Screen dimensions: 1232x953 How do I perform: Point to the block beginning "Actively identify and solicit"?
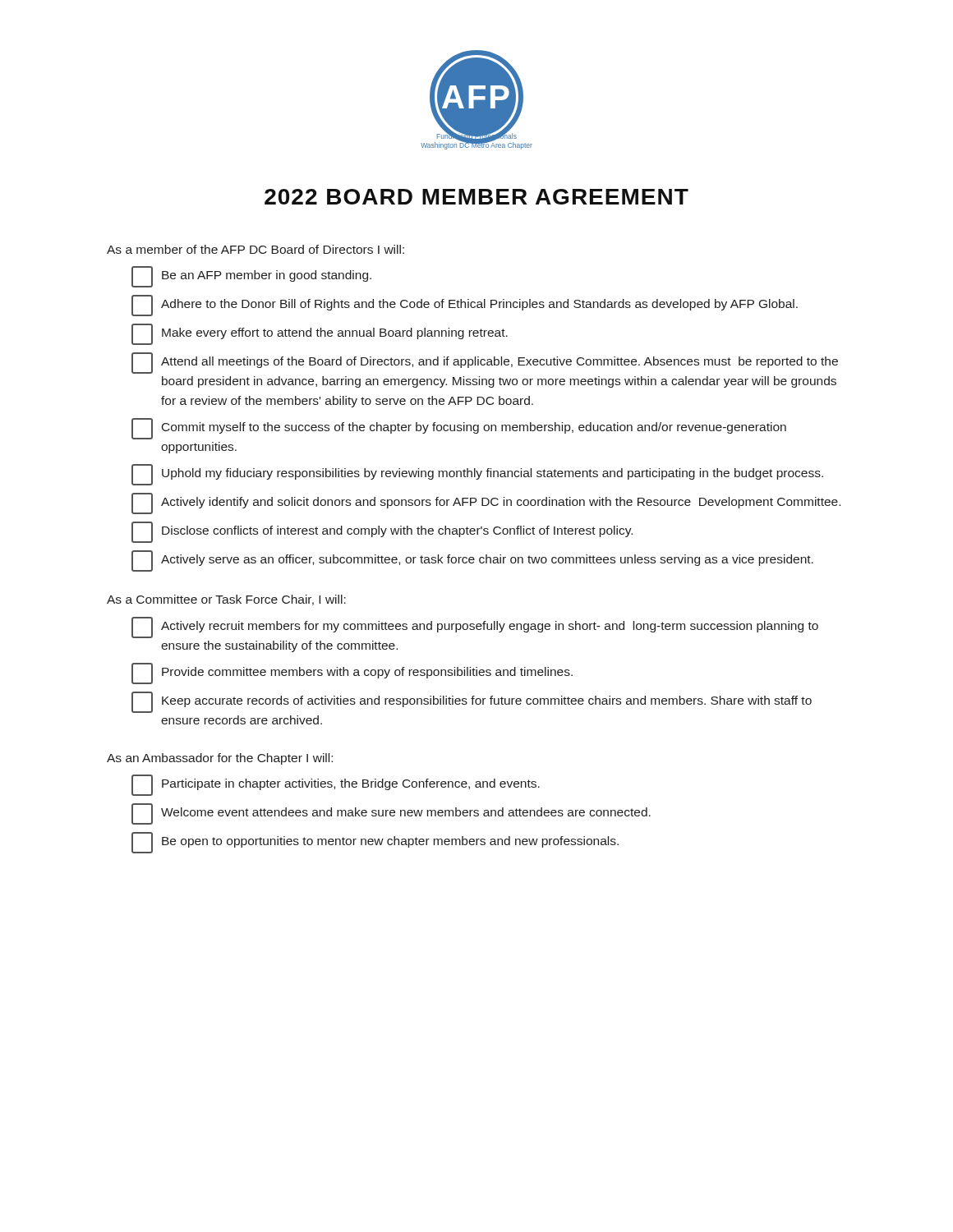pyautogui.click(x=489, y=503)
